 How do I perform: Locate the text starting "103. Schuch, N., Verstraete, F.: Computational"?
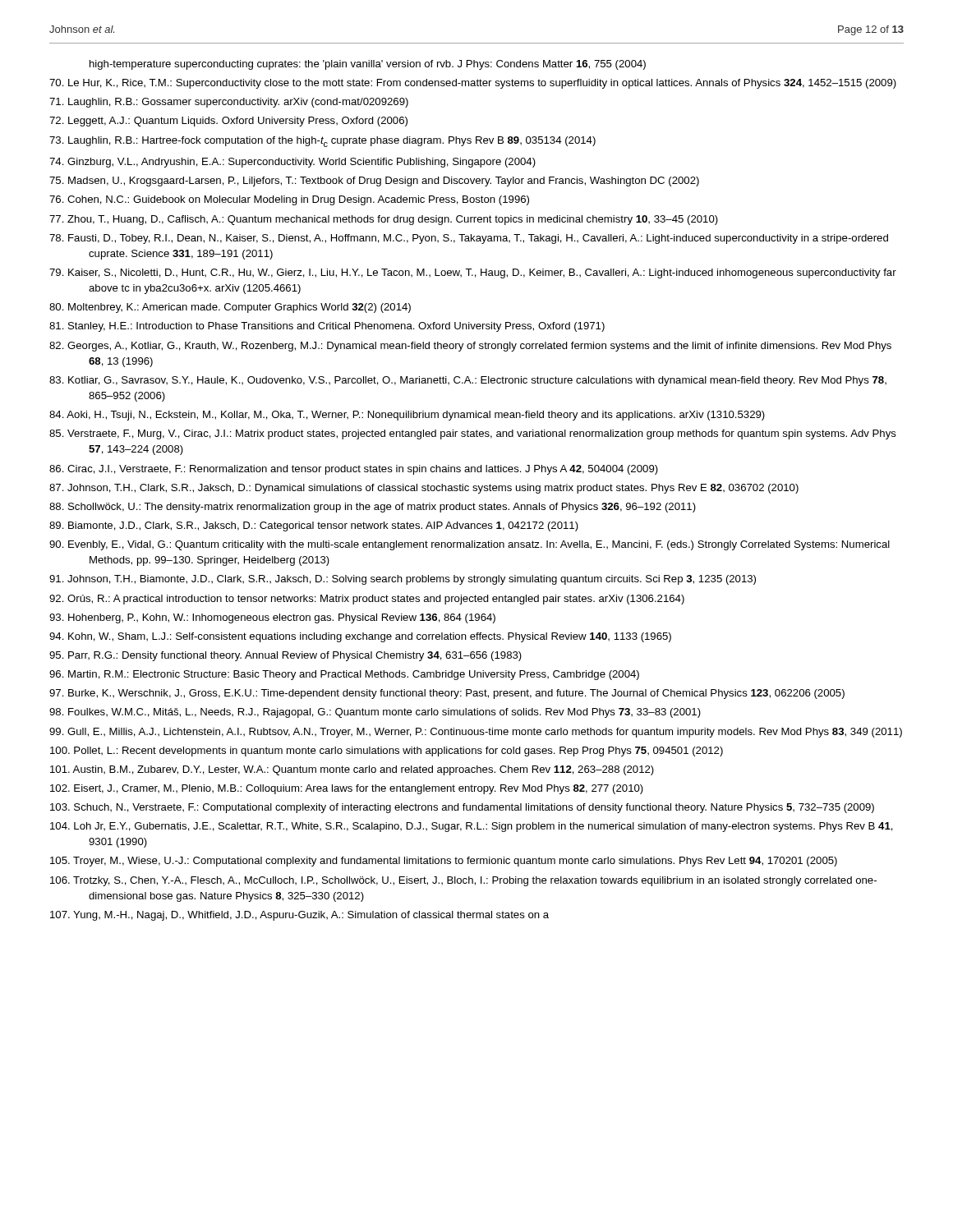[462, 807]
